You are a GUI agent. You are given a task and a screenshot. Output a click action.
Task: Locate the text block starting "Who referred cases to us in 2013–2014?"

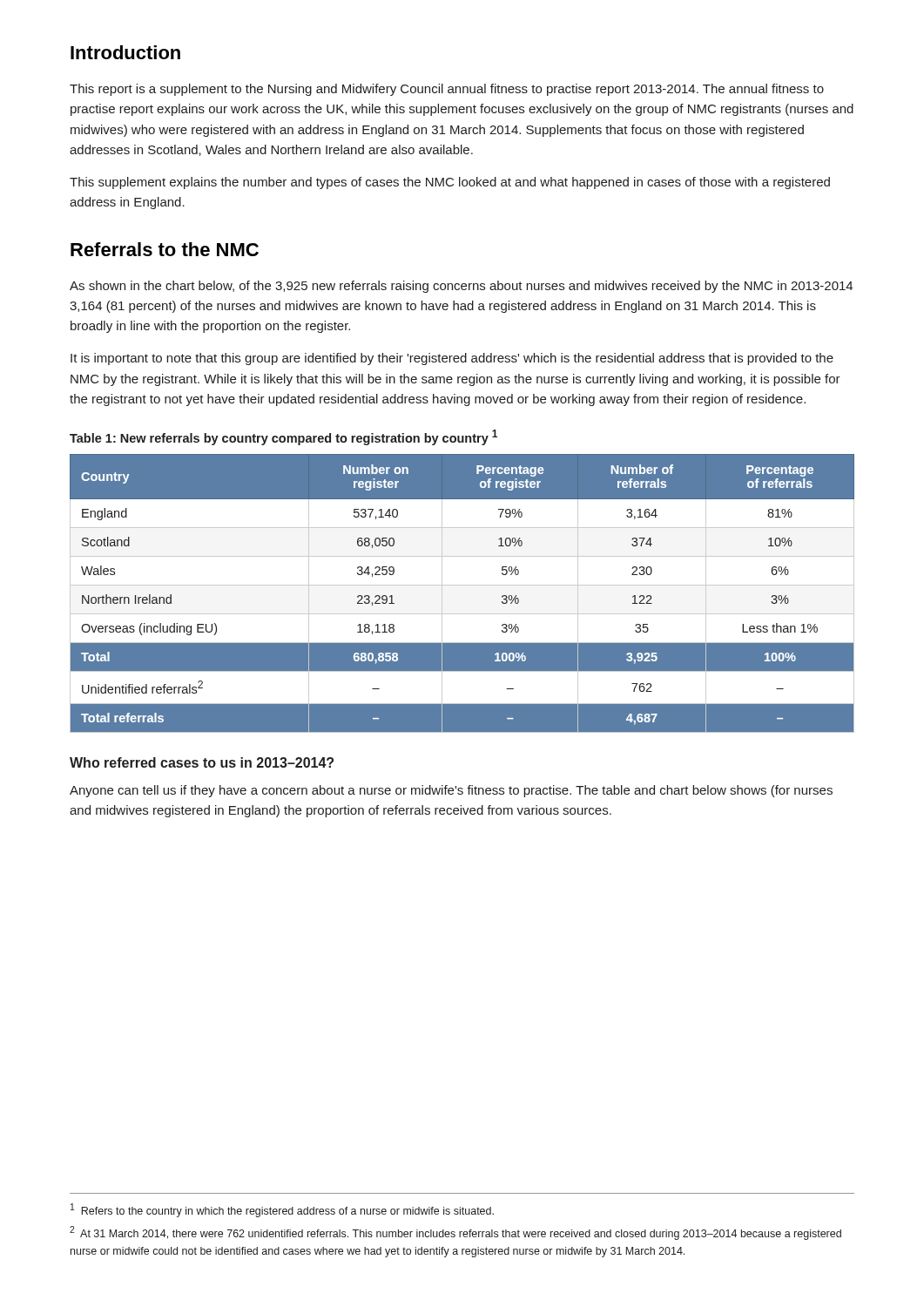[202, 762]
